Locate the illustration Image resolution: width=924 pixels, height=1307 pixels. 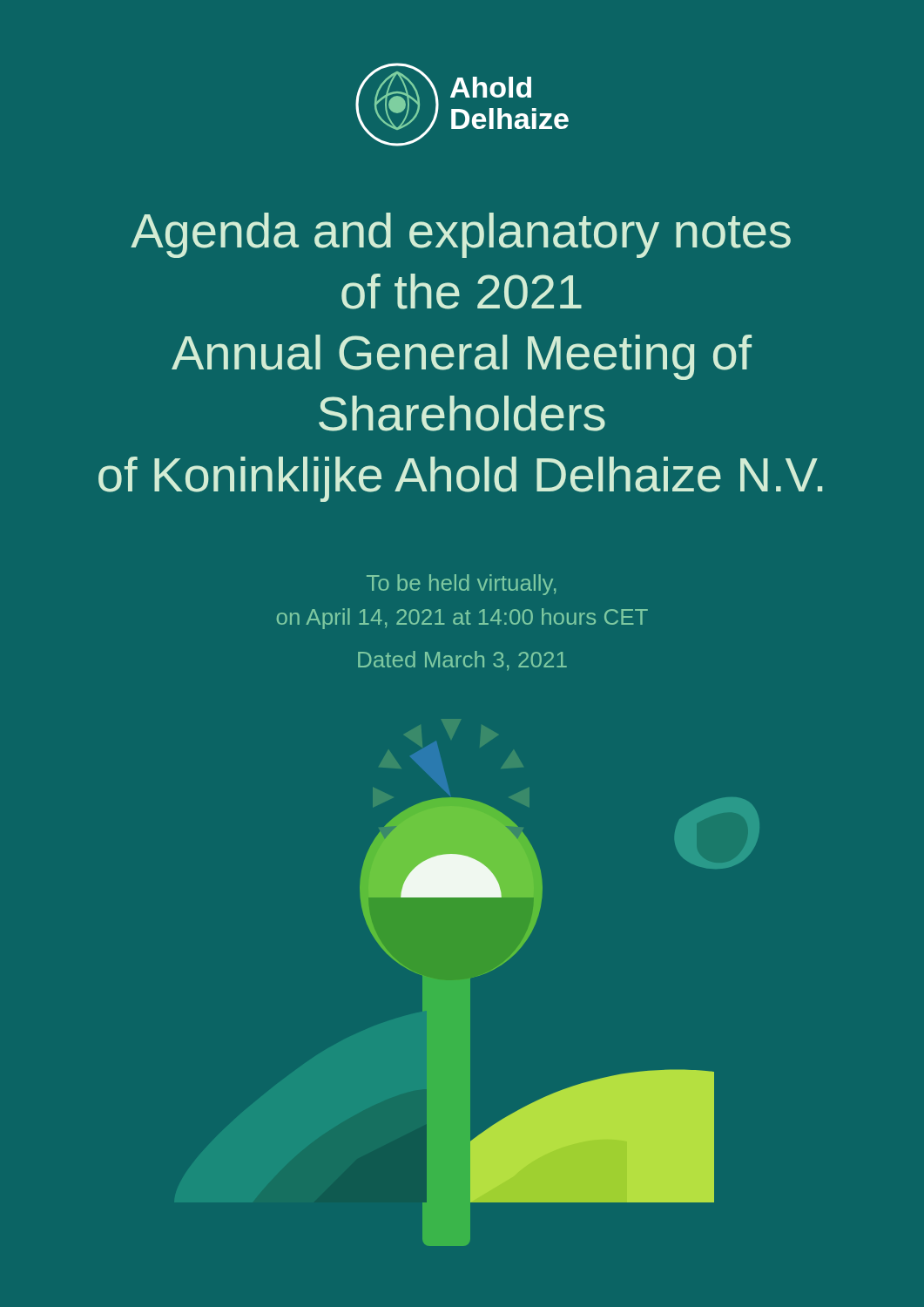click(462, 993)
